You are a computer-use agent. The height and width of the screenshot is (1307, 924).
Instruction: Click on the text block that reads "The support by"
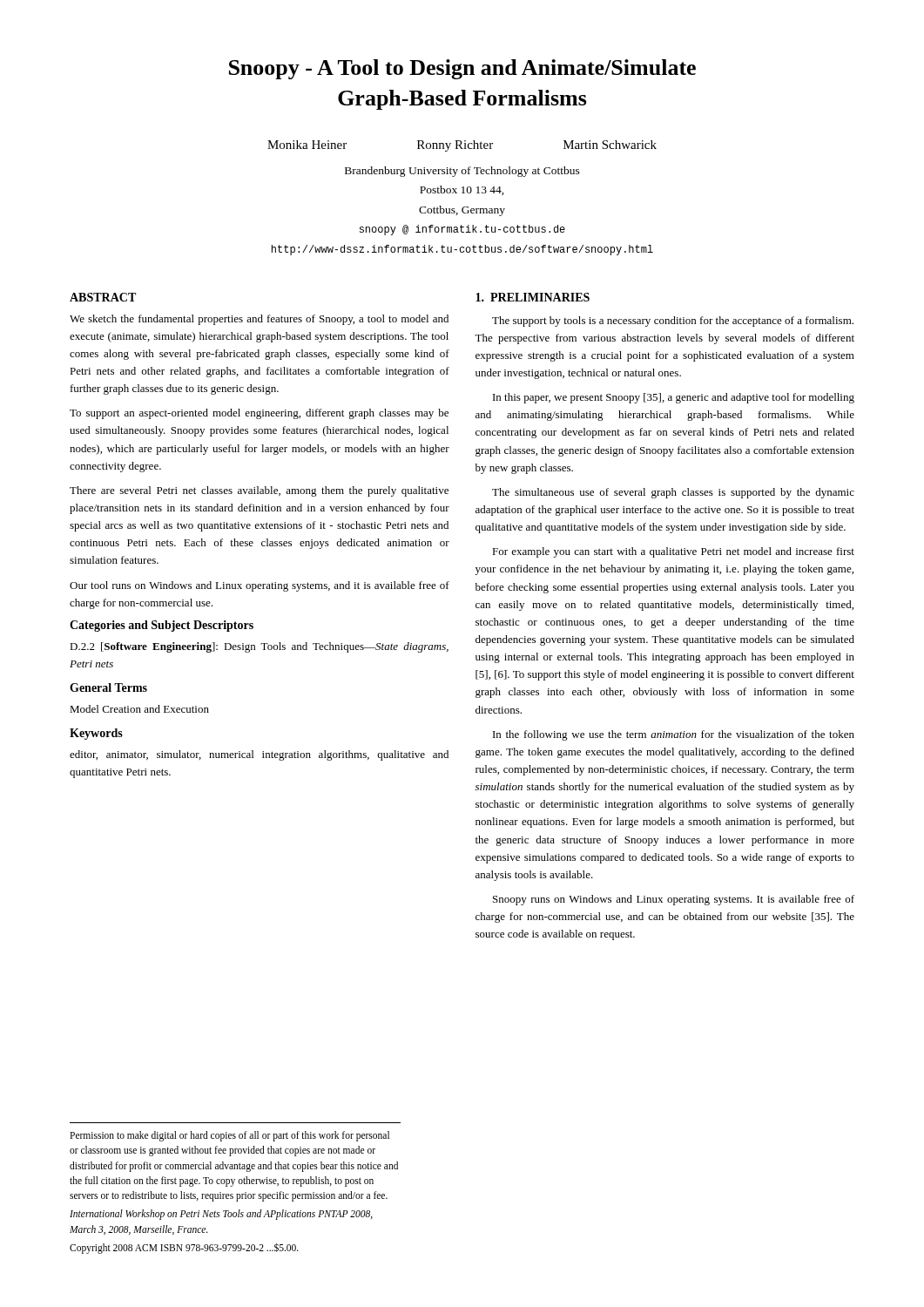[x=665, y=627]
